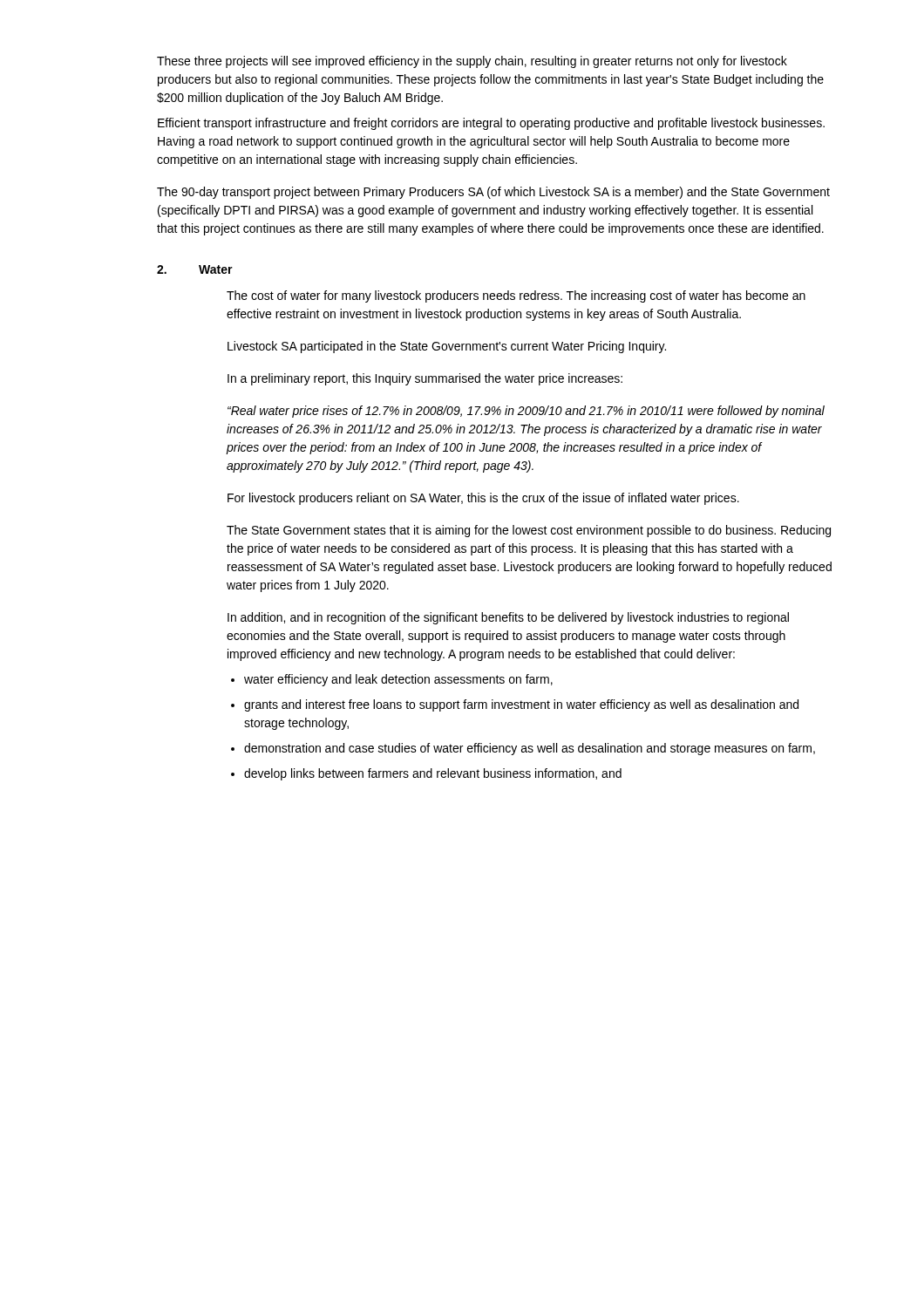Point to the block beginning "The 90-day transport project between Primary"
924x1308 pixels.
497,211
